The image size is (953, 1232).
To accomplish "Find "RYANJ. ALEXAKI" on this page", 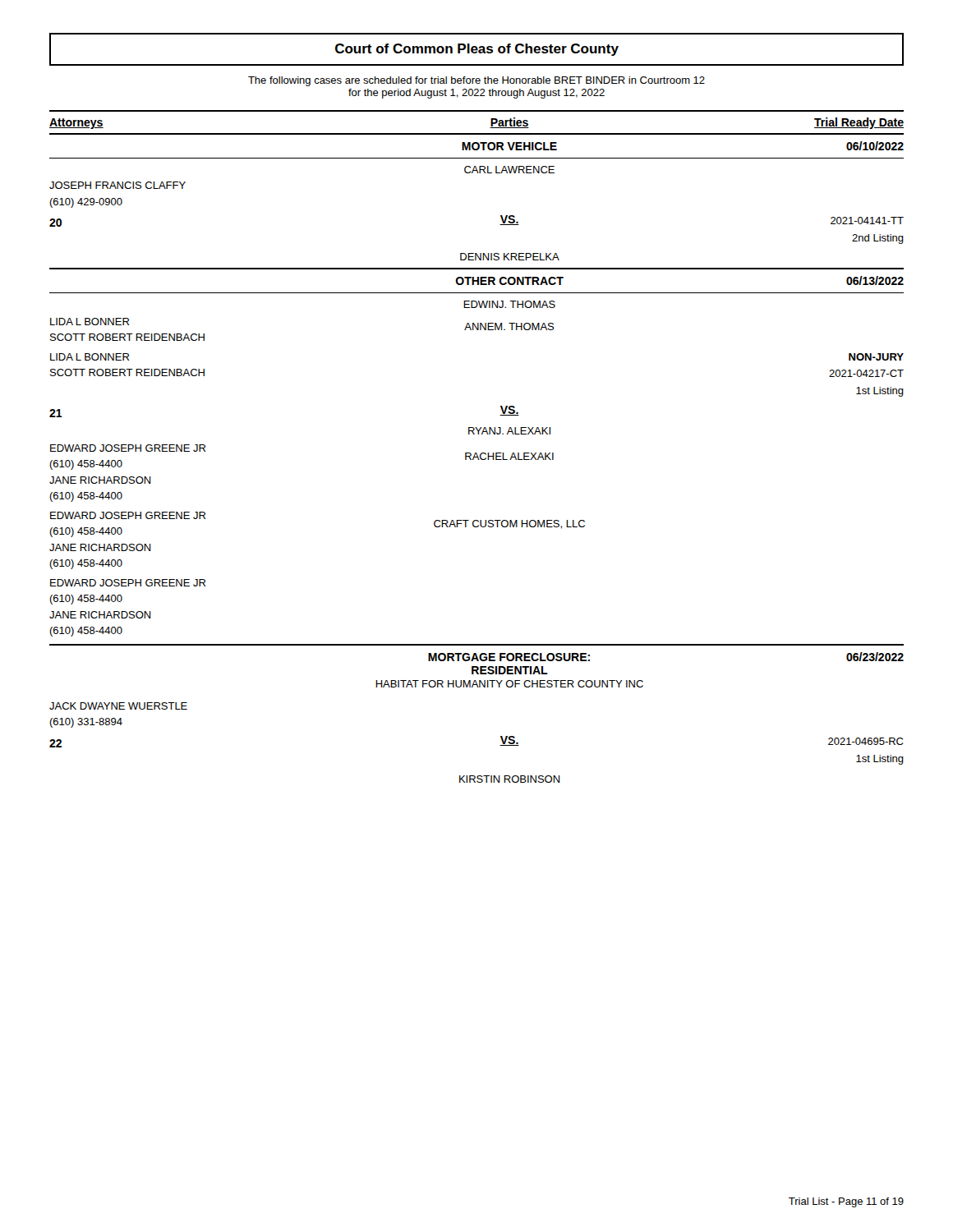I will coord(509,431).
